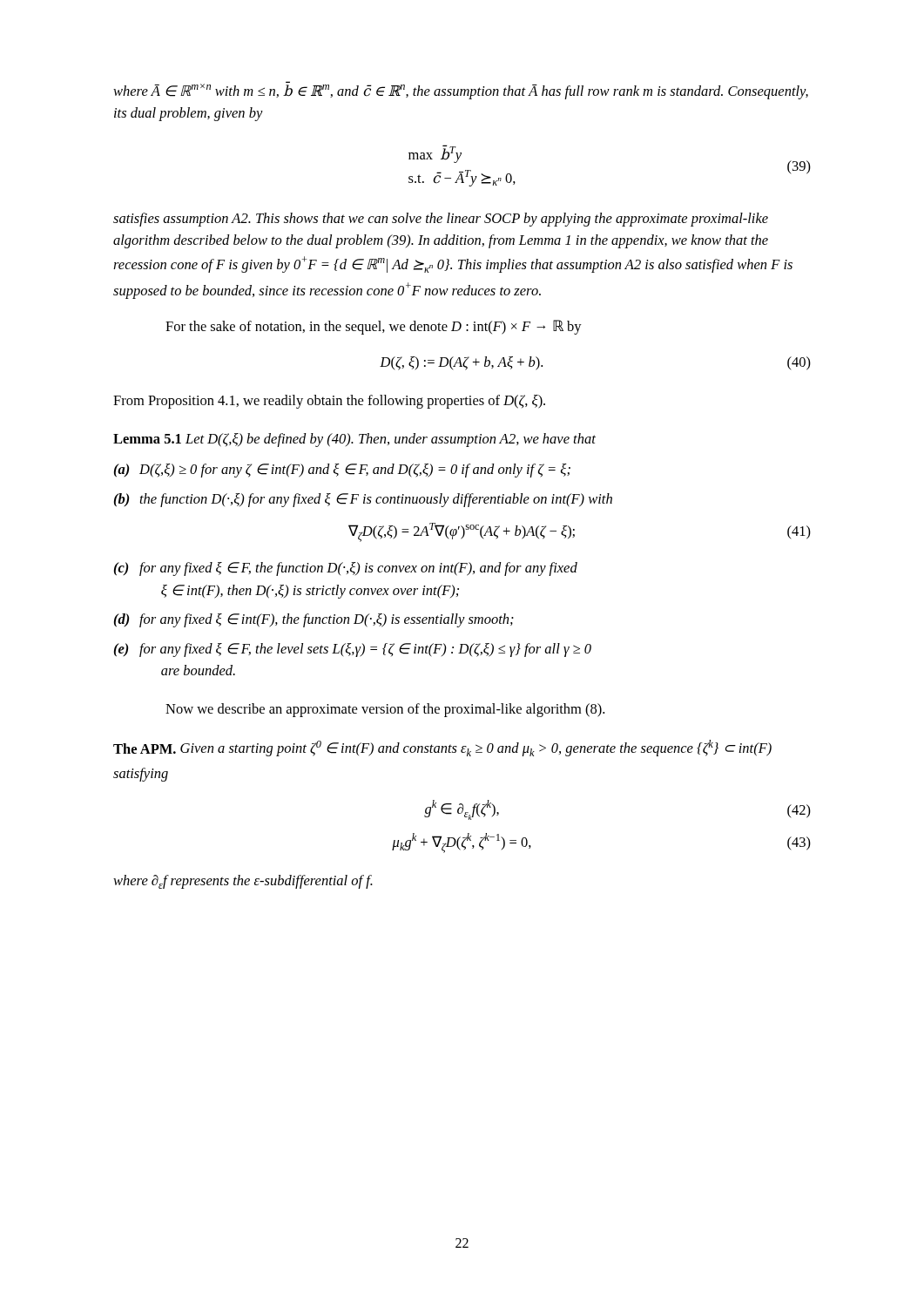
Task: Find the list item that reads "(d) for any fixed ξ"
Action: (x=314, y=620)
